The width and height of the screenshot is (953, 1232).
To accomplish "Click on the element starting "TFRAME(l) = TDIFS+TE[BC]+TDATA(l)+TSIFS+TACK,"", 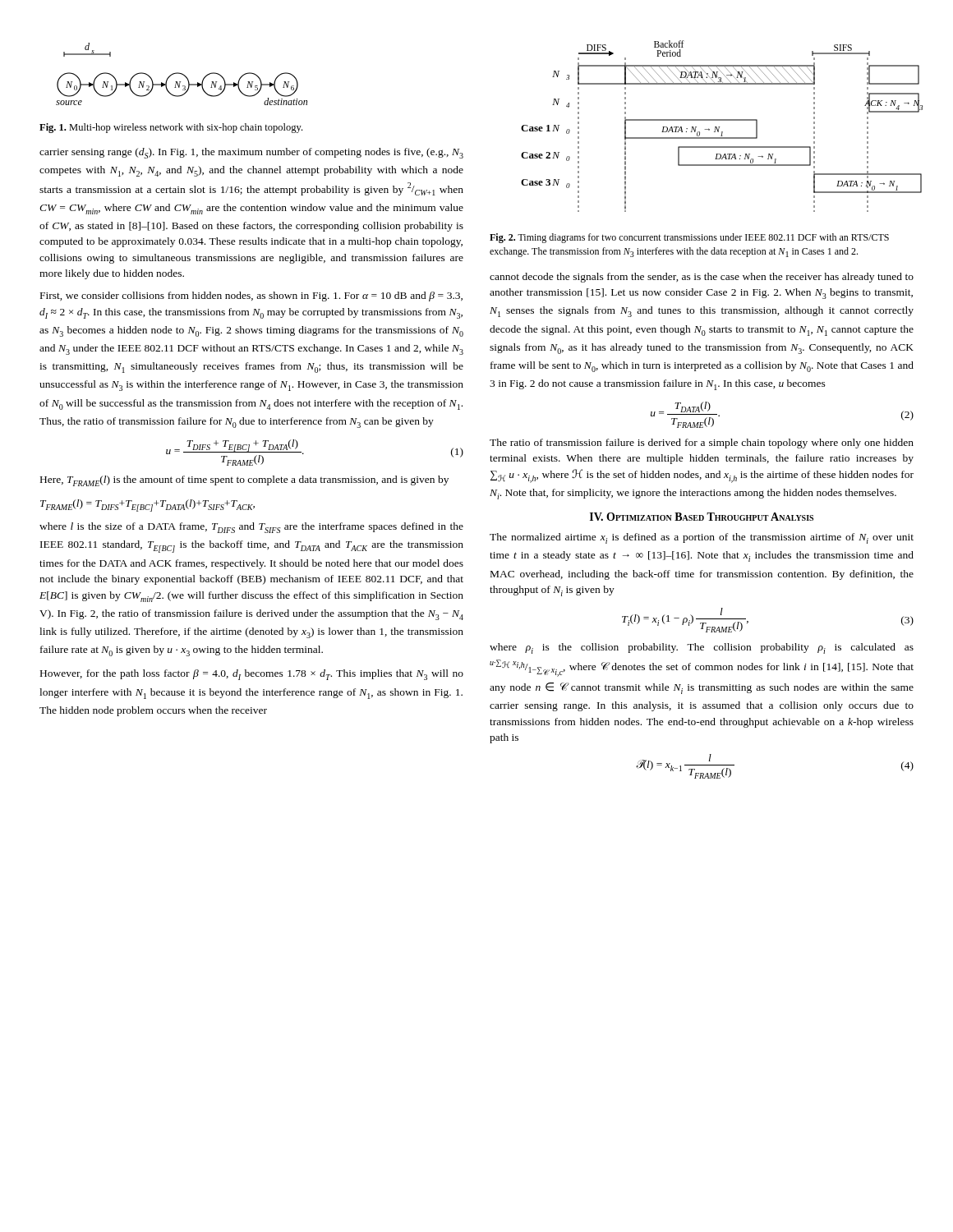I will (x=147, y=505).
